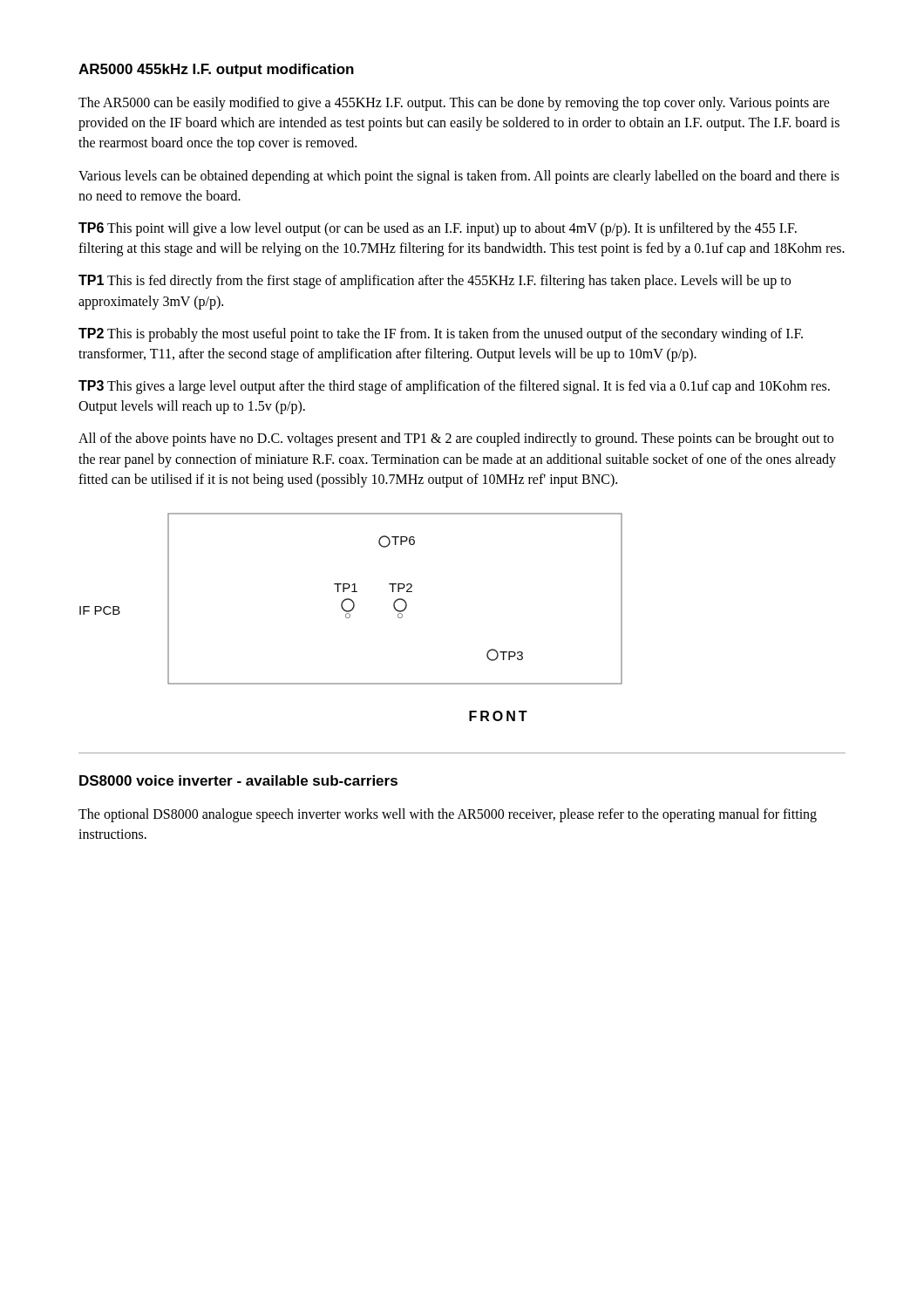The image size is (924, 1308).
Task: Find the element starting "TP2 This is probably the"
Action: (441, 343)
